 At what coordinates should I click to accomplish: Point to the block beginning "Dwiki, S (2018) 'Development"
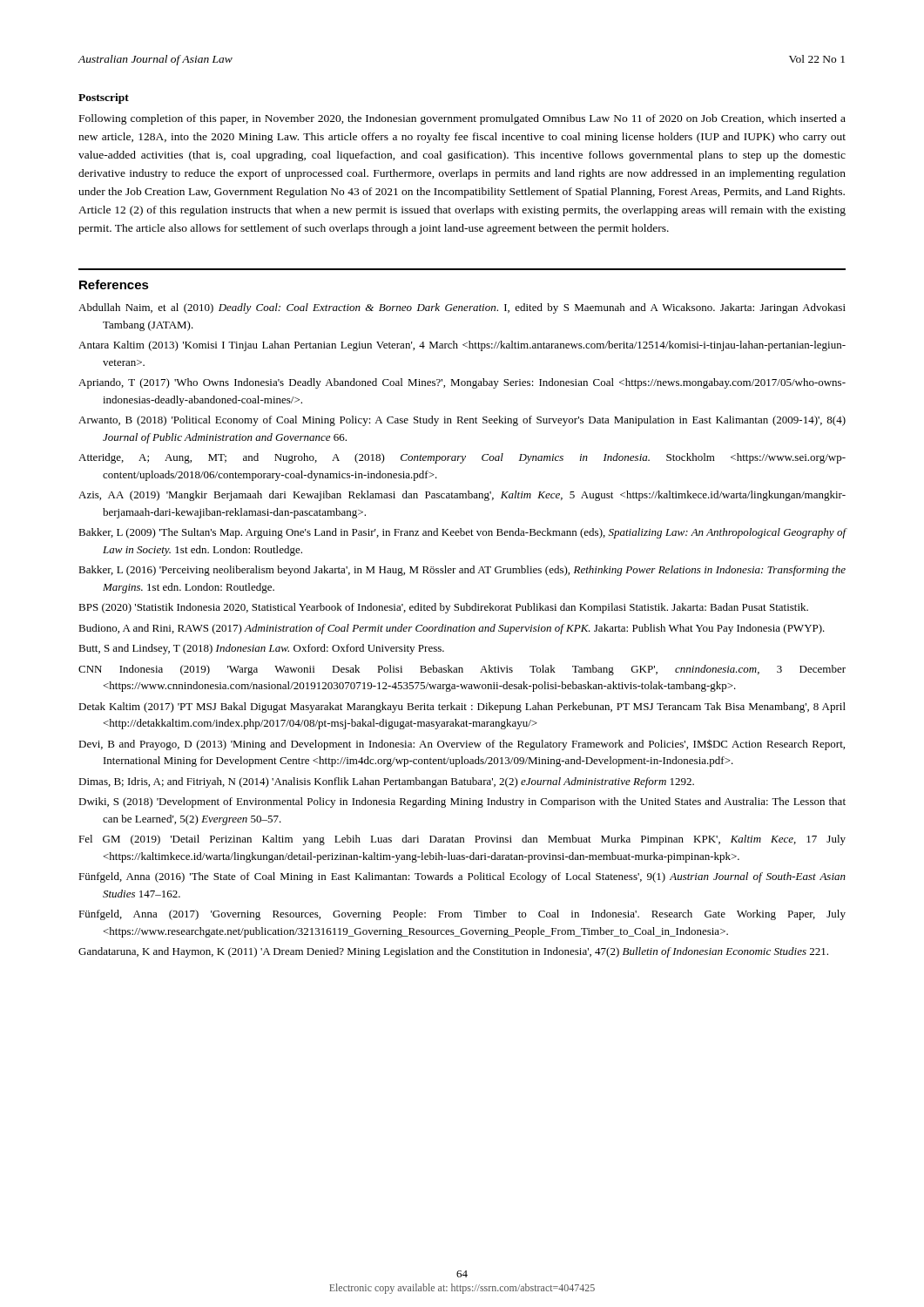click(462, 810)
